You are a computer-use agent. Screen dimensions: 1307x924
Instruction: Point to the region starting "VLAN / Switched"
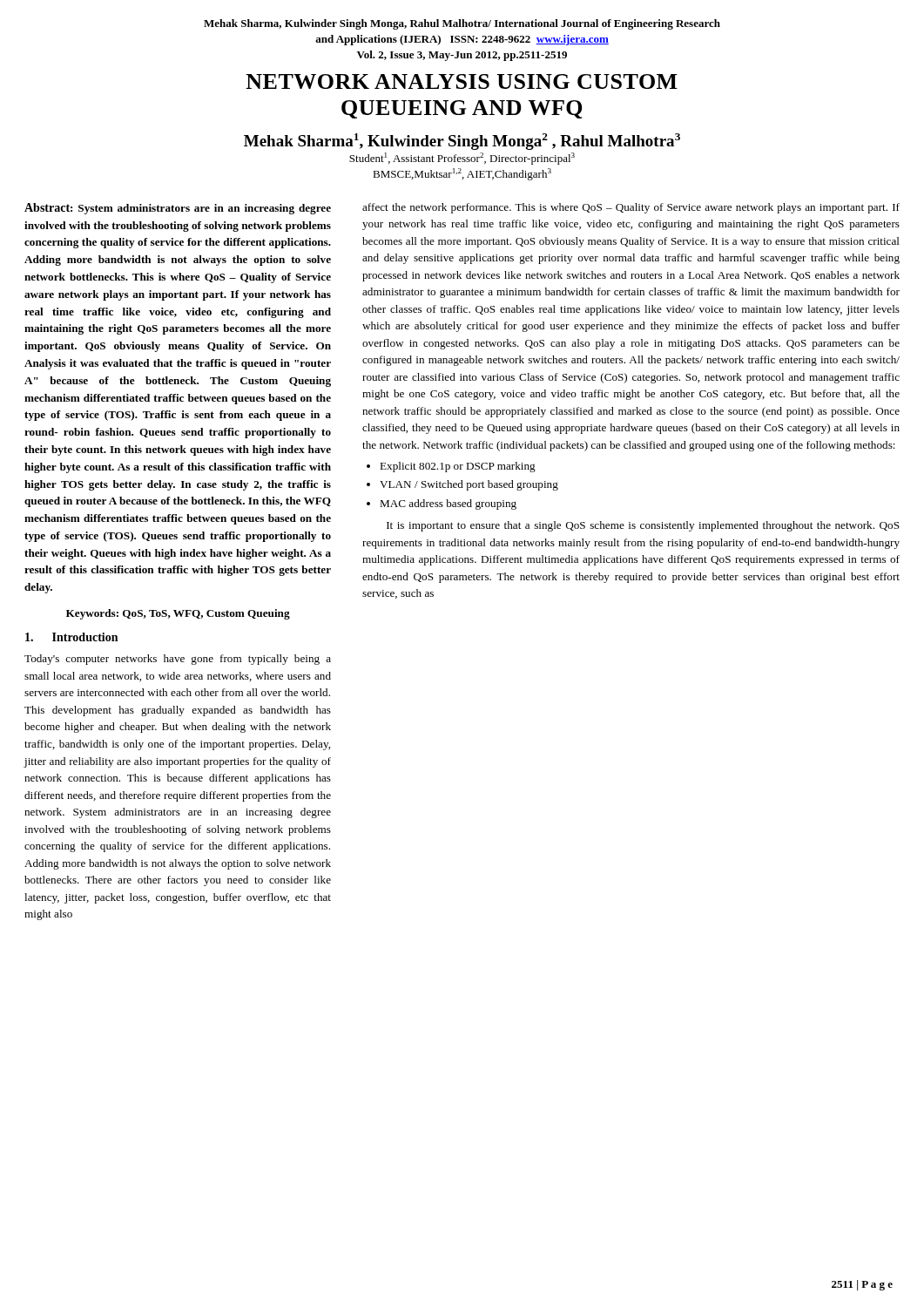point(469,484)
